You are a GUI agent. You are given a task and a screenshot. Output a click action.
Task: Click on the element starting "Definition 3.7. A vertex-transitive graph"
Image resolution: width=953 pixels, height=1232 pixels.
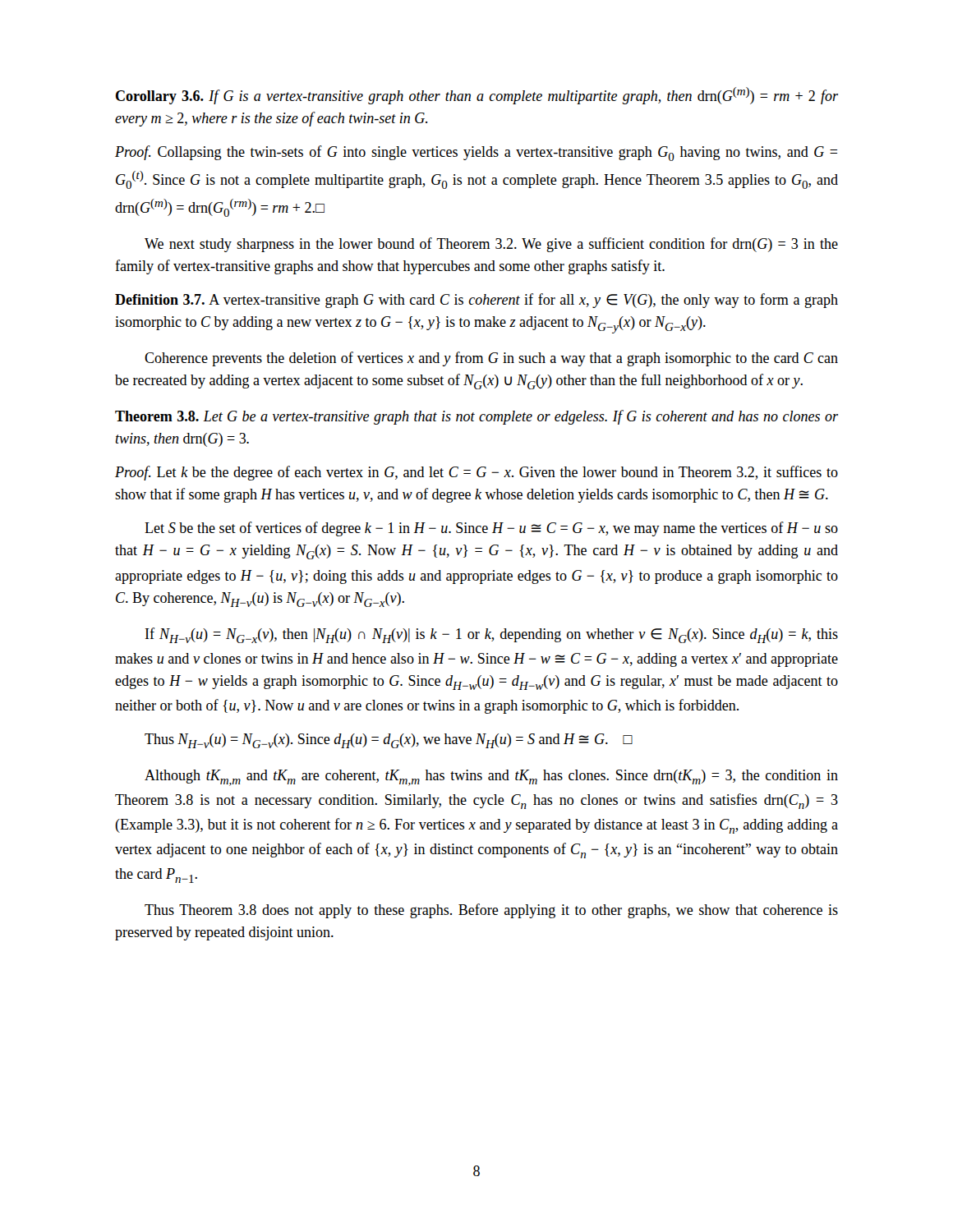click(x=476, y=313)
